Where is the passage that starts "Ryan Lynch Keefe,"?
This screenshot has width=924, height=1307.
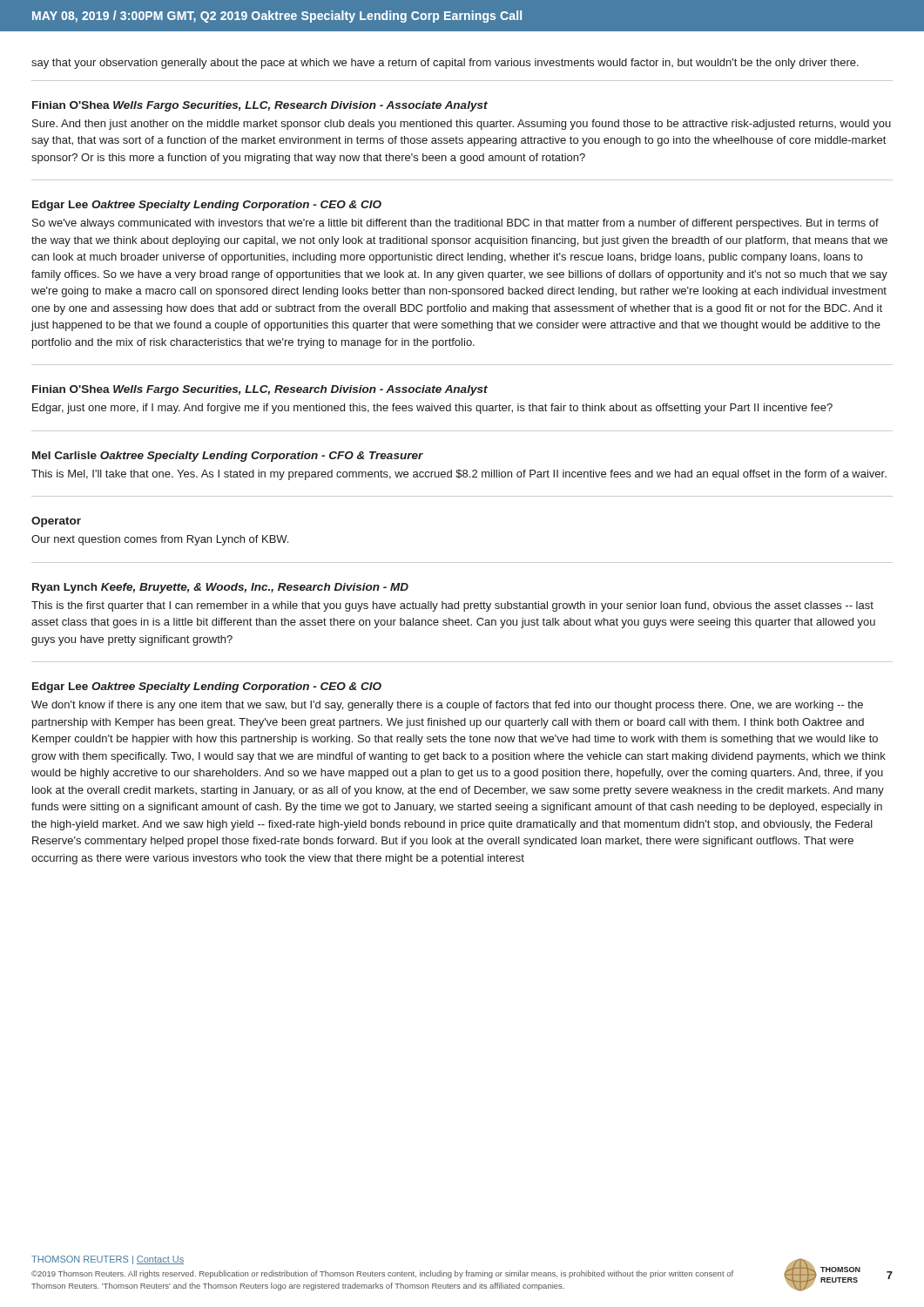pyautogui.click(x=220, y=586)
